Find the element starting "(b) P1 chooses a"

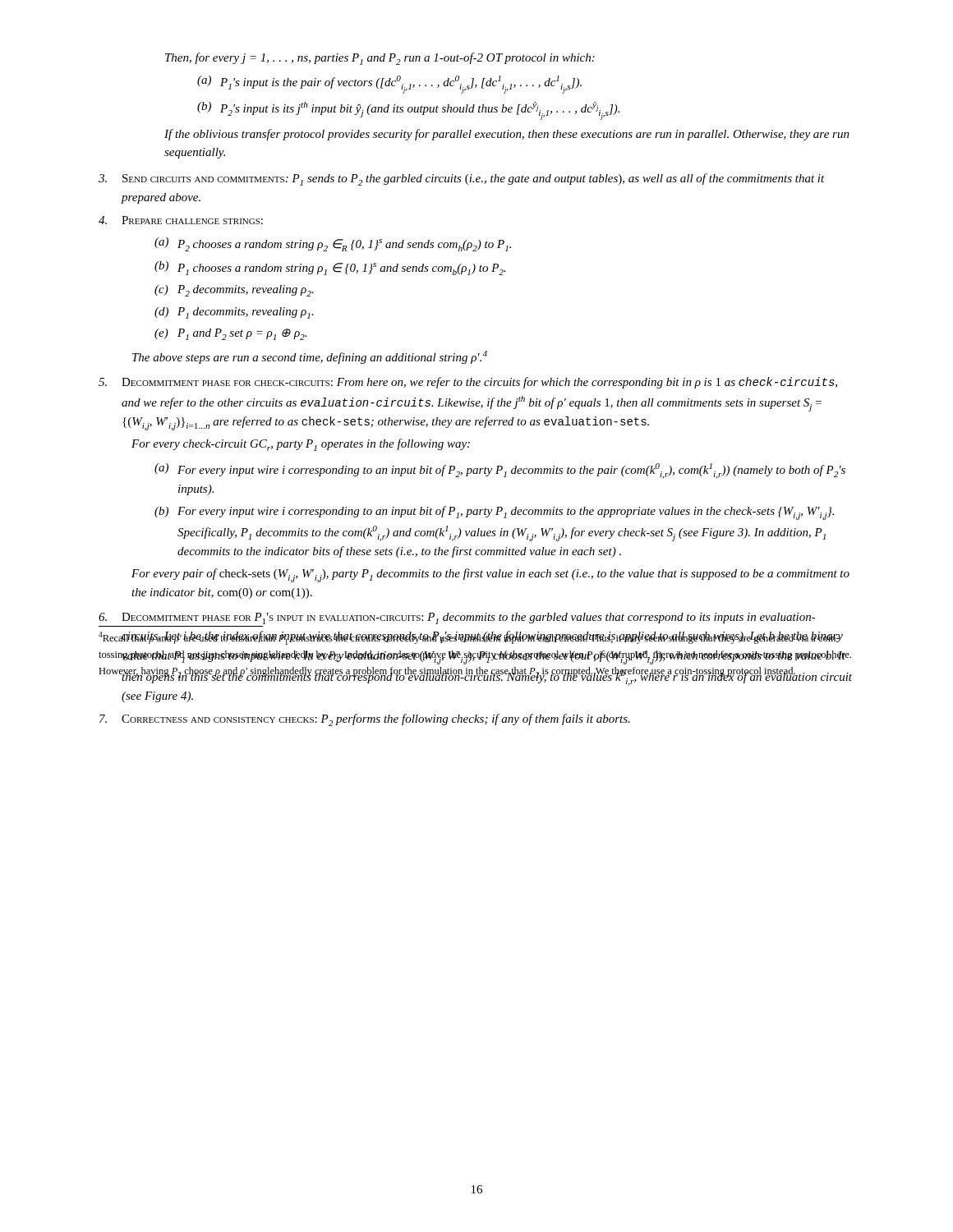[x=504, y=268]
